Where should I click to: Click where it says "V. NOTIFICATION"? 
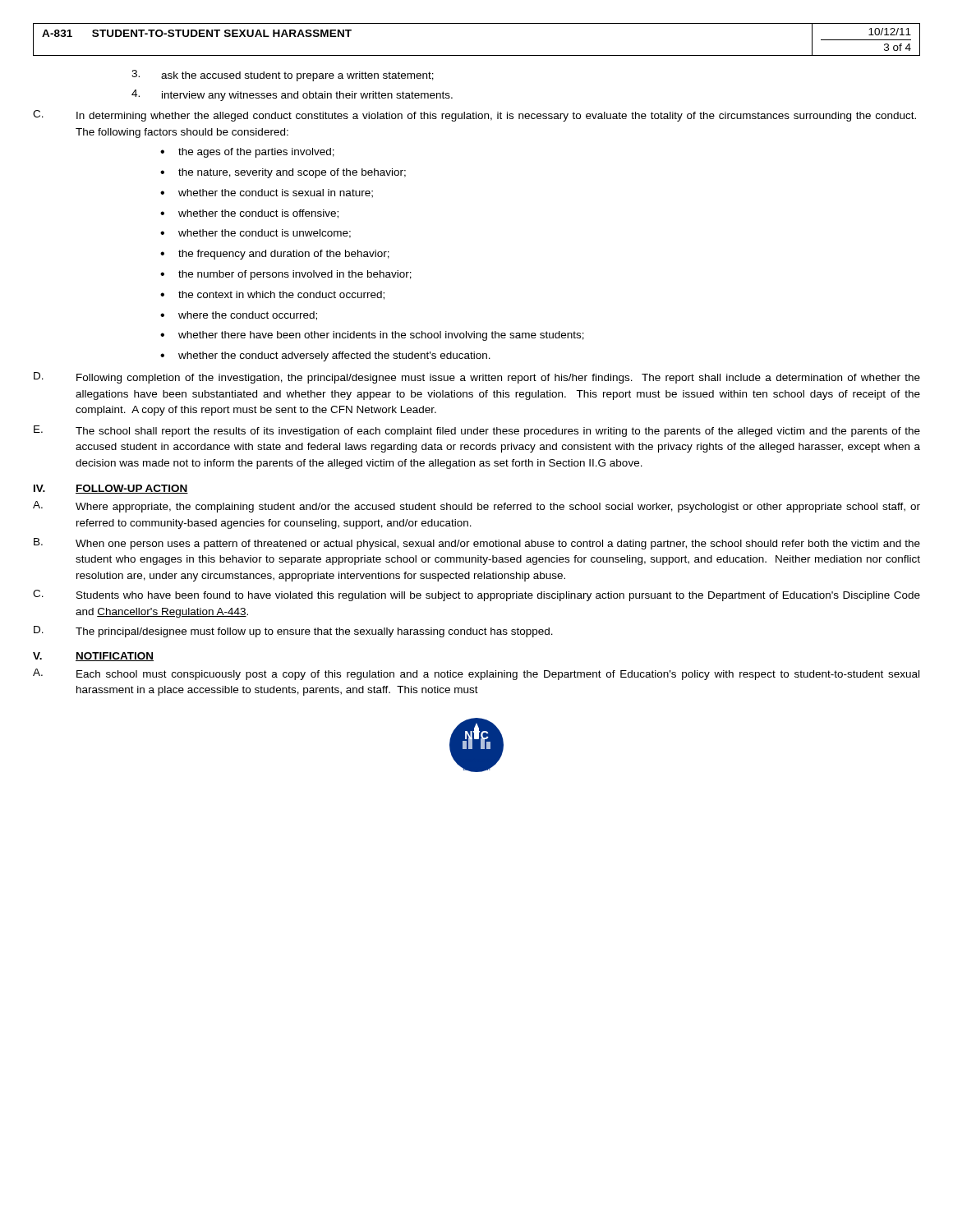coord(93,656)
